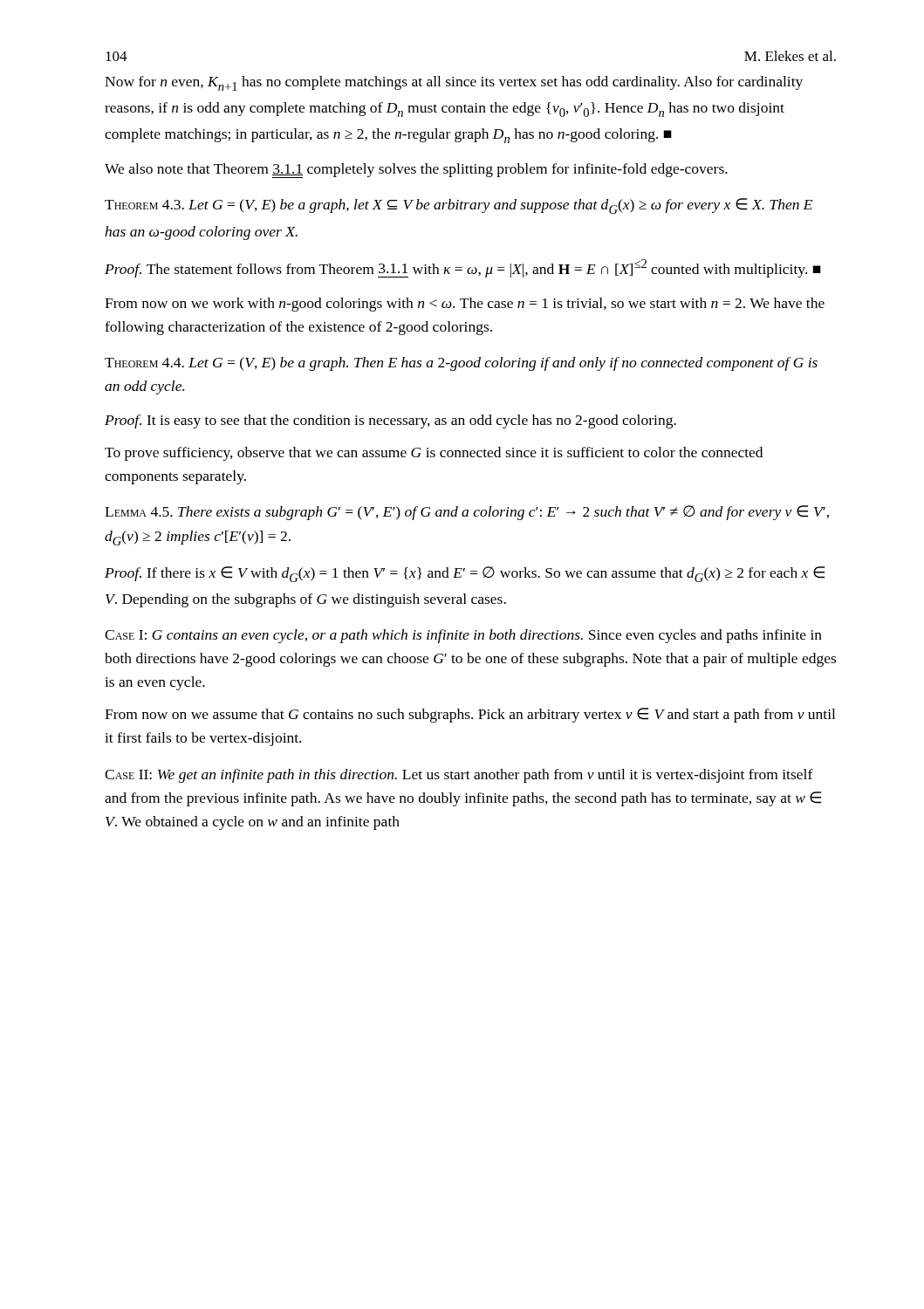Navigate to the text starting "Now for n even,"
Screen dimensions: 1309x924
pos(471,109)
